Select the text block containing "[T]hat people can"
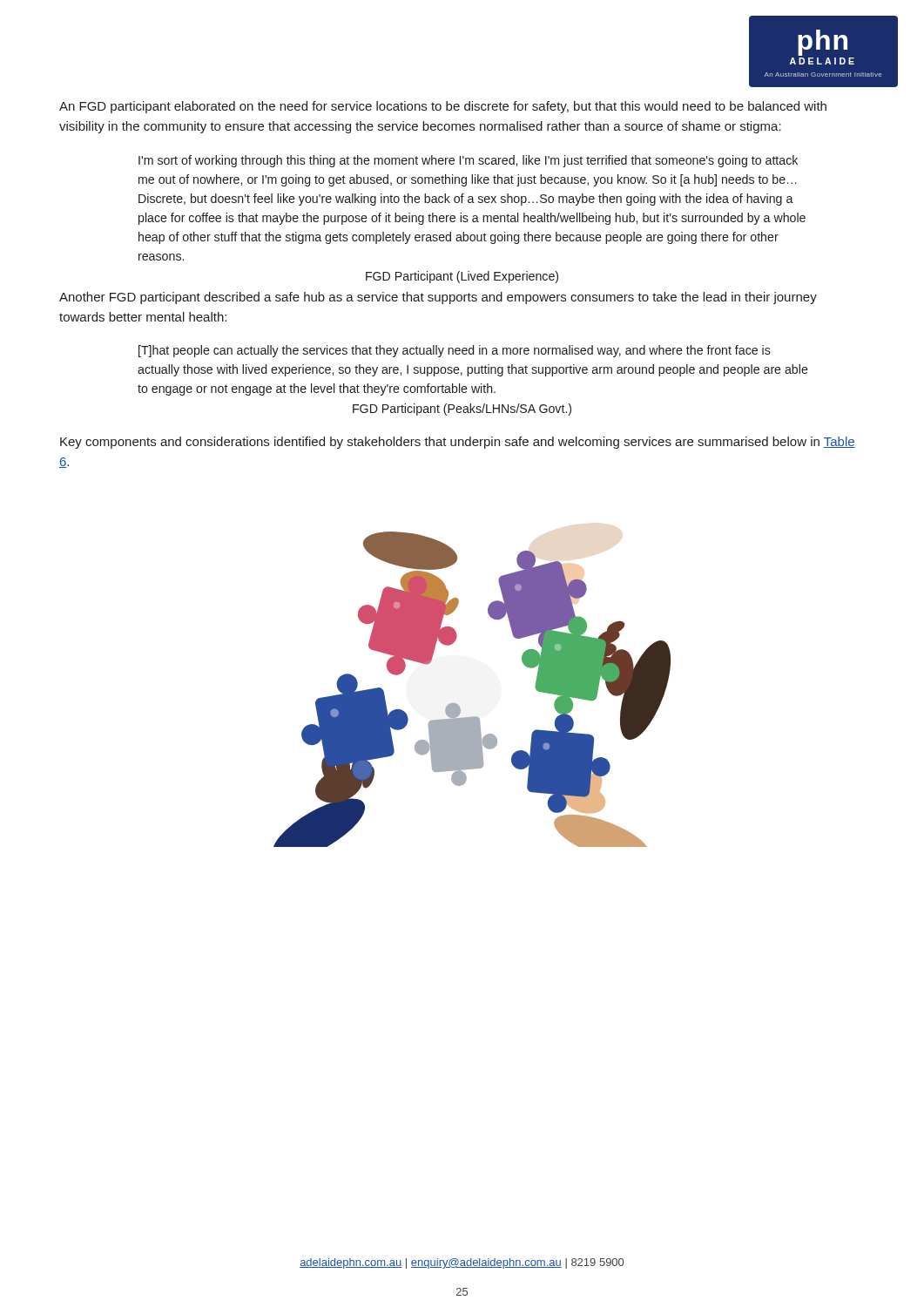924x1307 pixels. 473,369
